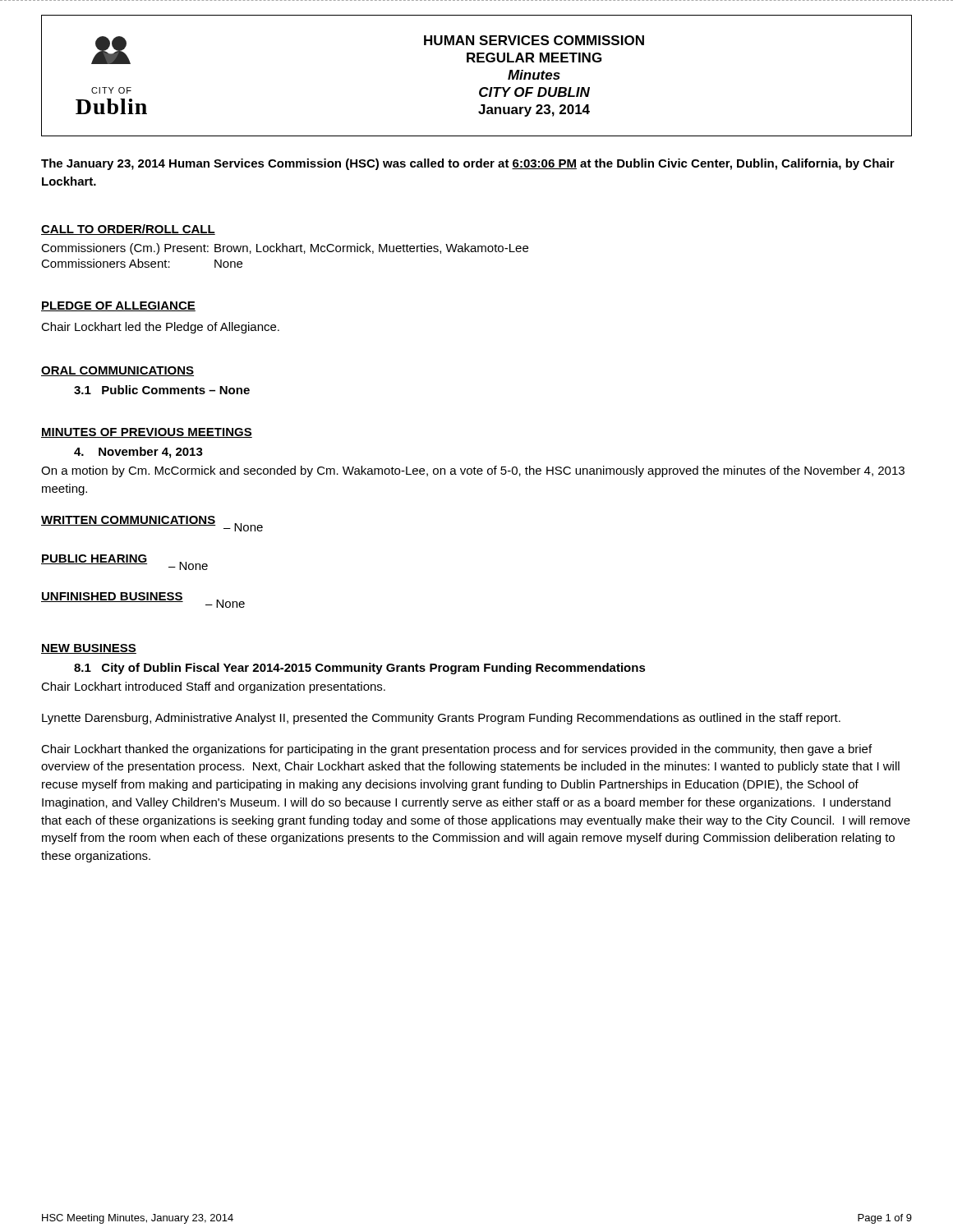Where is the passage that starts "Chair Lockhart introduced Staff"?
This screenshot has height=1232, width=953.
[214, 686]
